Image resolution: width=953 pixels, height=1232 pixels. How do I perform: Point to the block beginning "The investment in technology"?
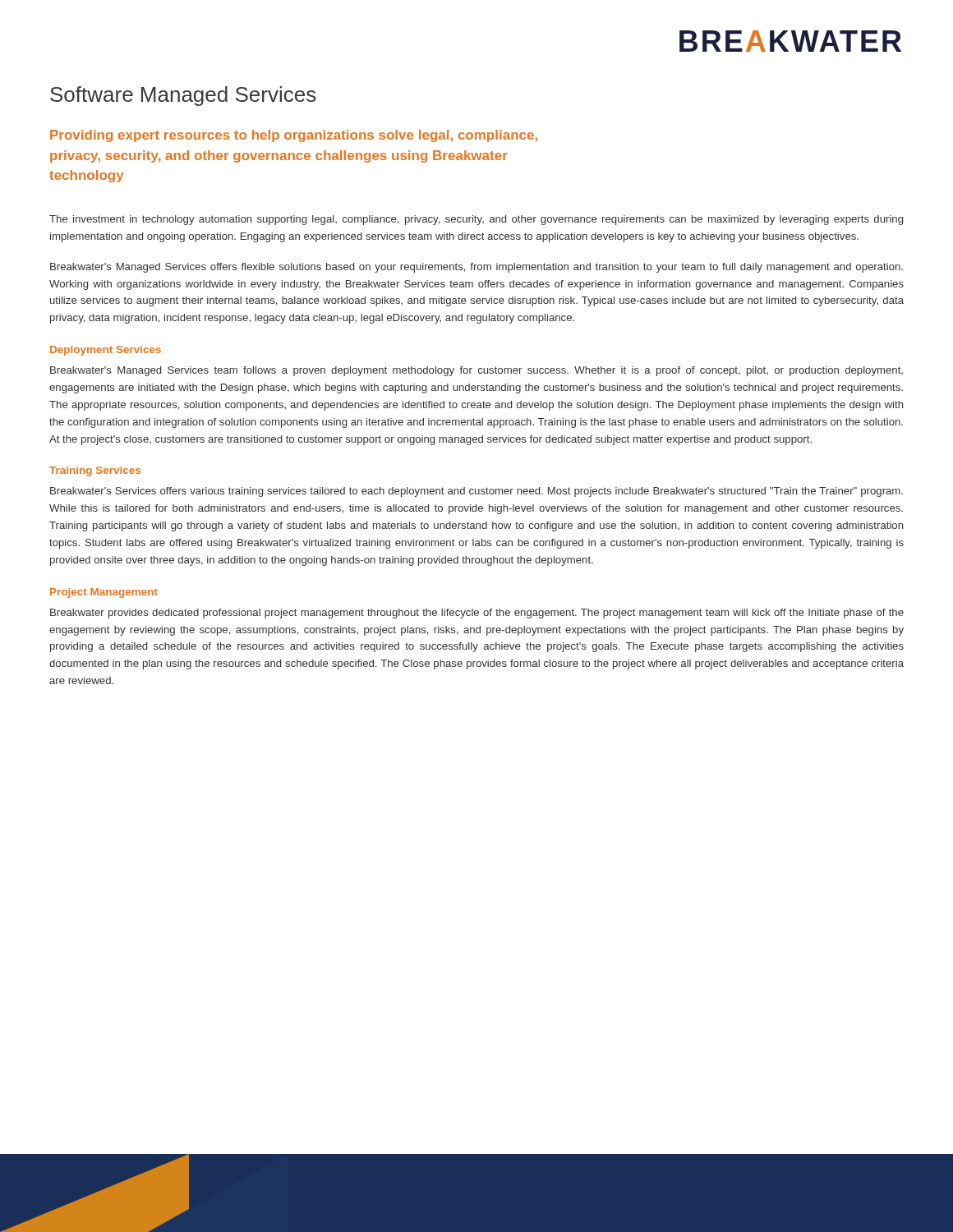[476, 227]
